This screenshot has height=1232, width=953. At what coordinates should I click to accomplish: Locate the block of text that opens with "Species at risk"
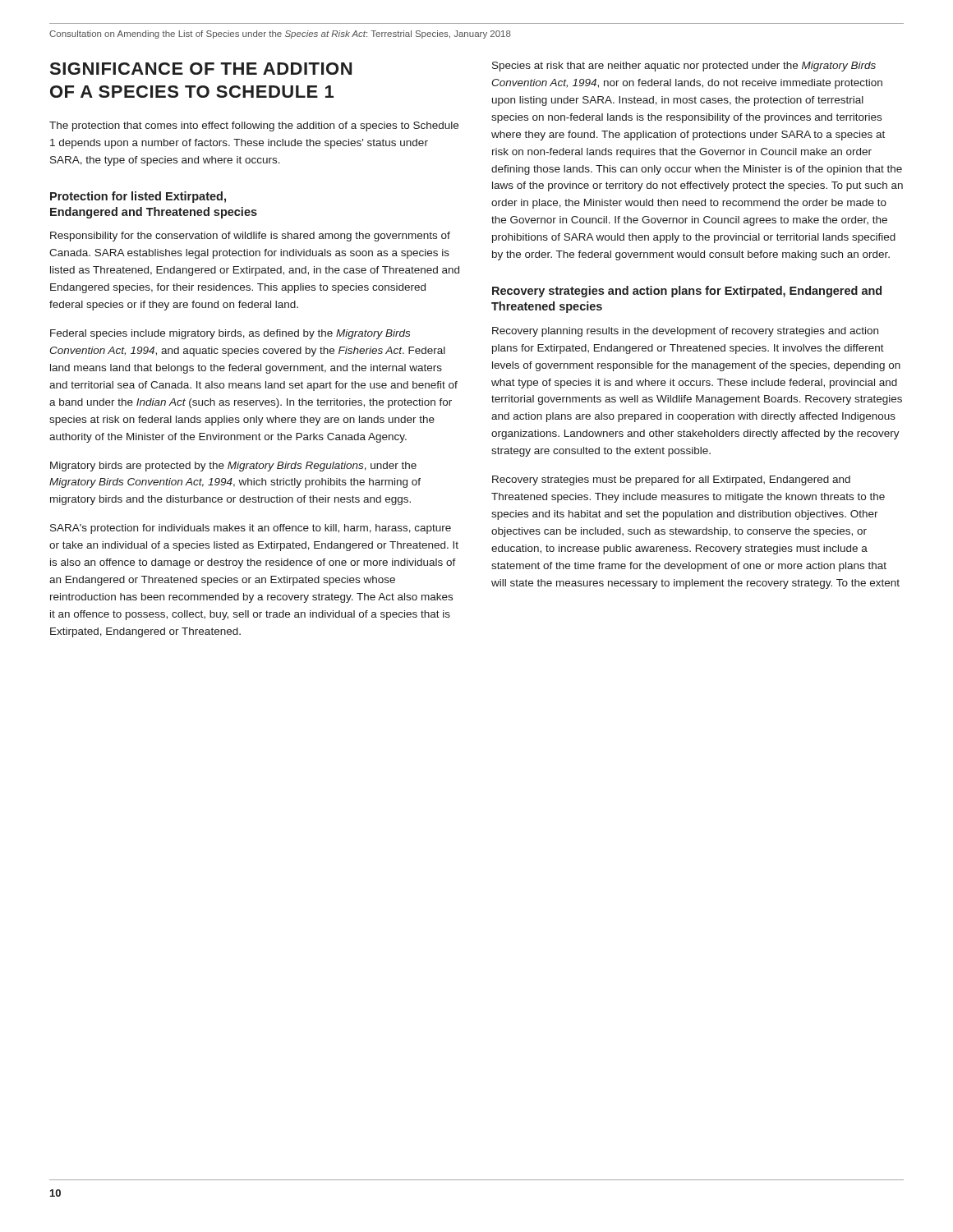697,160
